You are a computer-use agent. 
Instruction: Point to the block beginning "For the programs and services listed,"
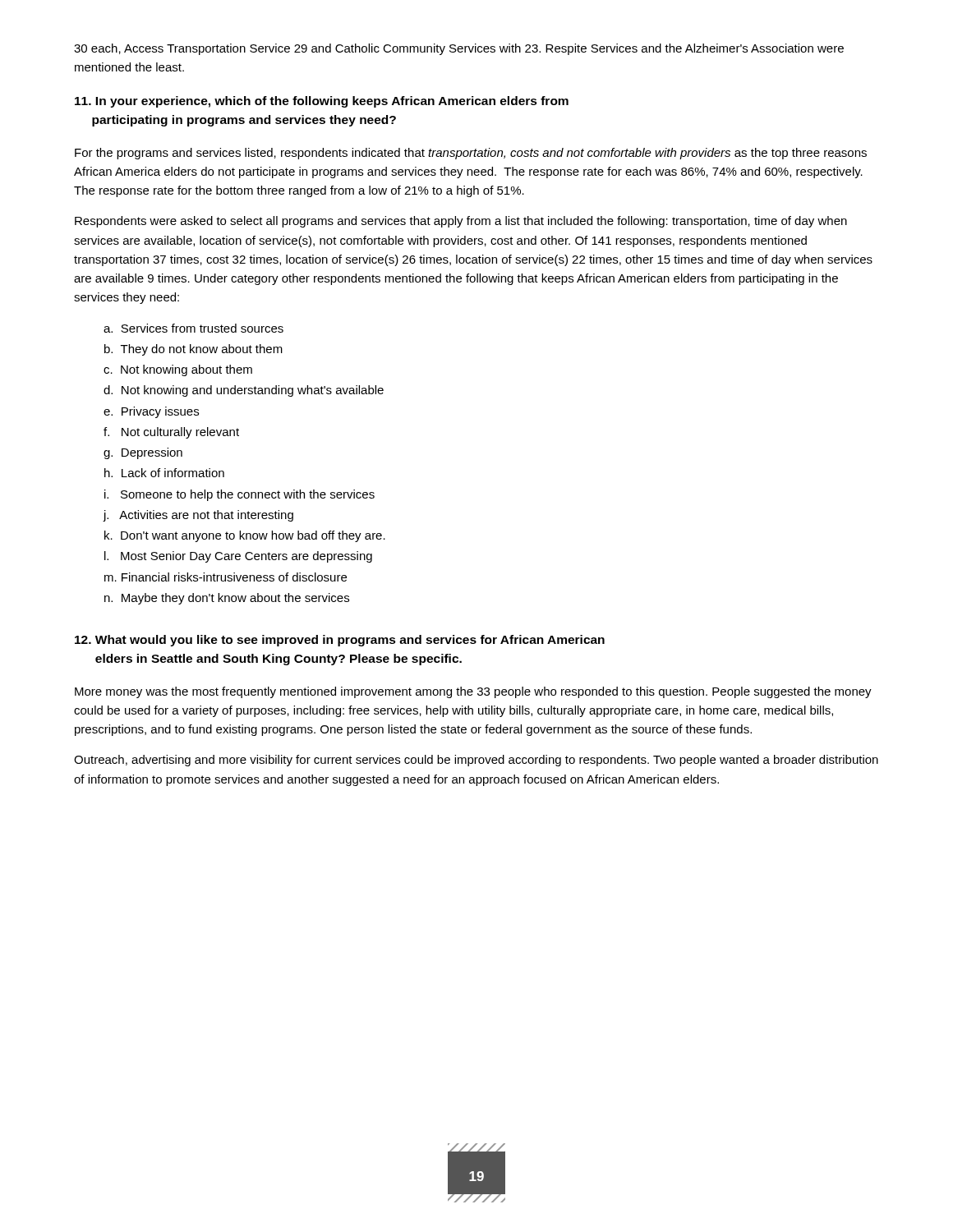click(471, 171)
